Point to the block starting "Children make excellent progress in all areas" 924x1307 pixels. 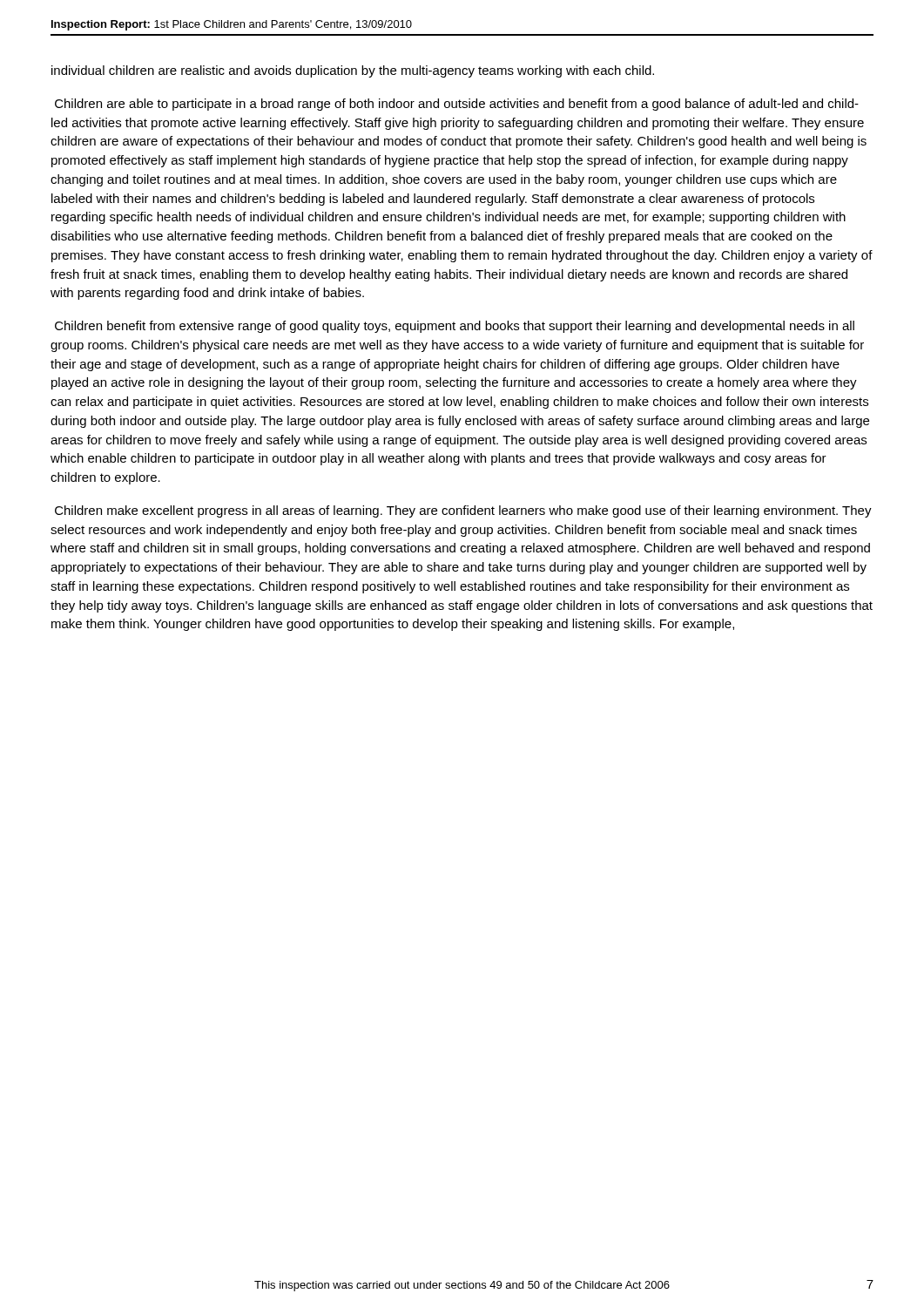pyautogui.click(x=462, y=567)
